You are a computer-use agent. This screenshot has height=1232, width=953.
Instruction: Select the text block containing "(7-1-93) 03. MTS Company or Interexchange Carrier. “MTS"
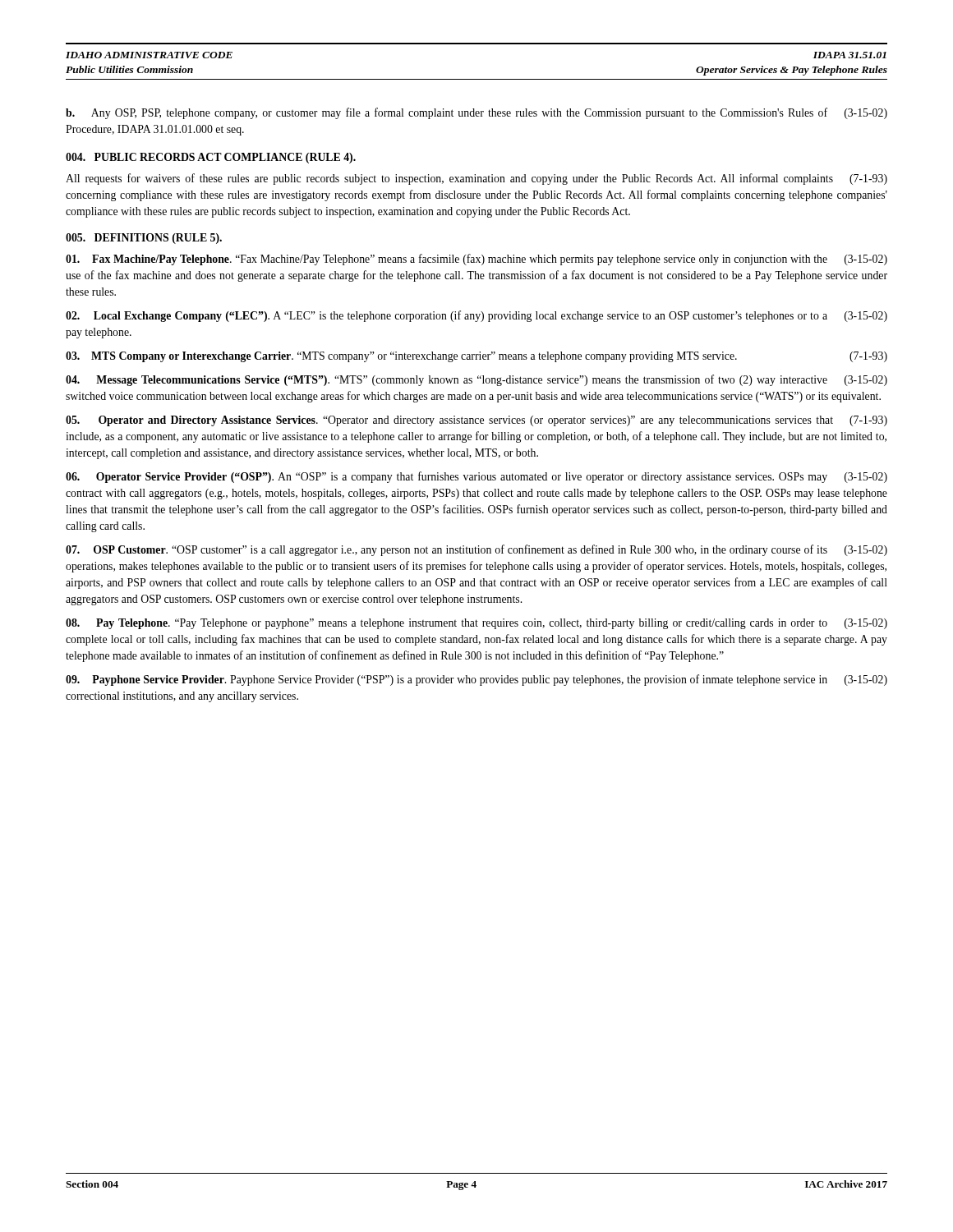pos(476,356)
